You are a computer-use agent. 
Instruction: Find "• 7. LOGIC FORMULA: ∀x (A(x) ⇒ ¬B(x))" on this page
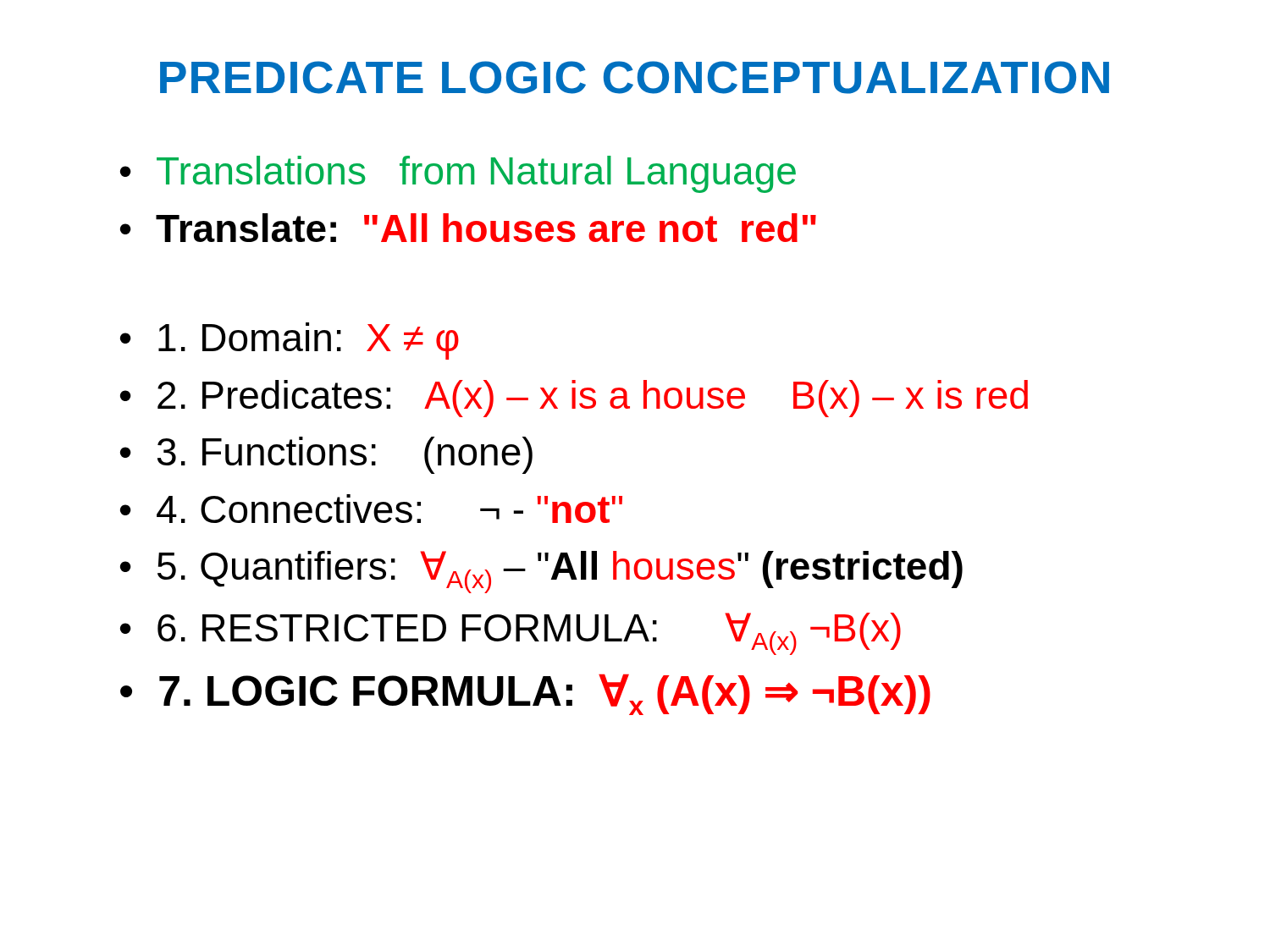[x=525, y=694]
